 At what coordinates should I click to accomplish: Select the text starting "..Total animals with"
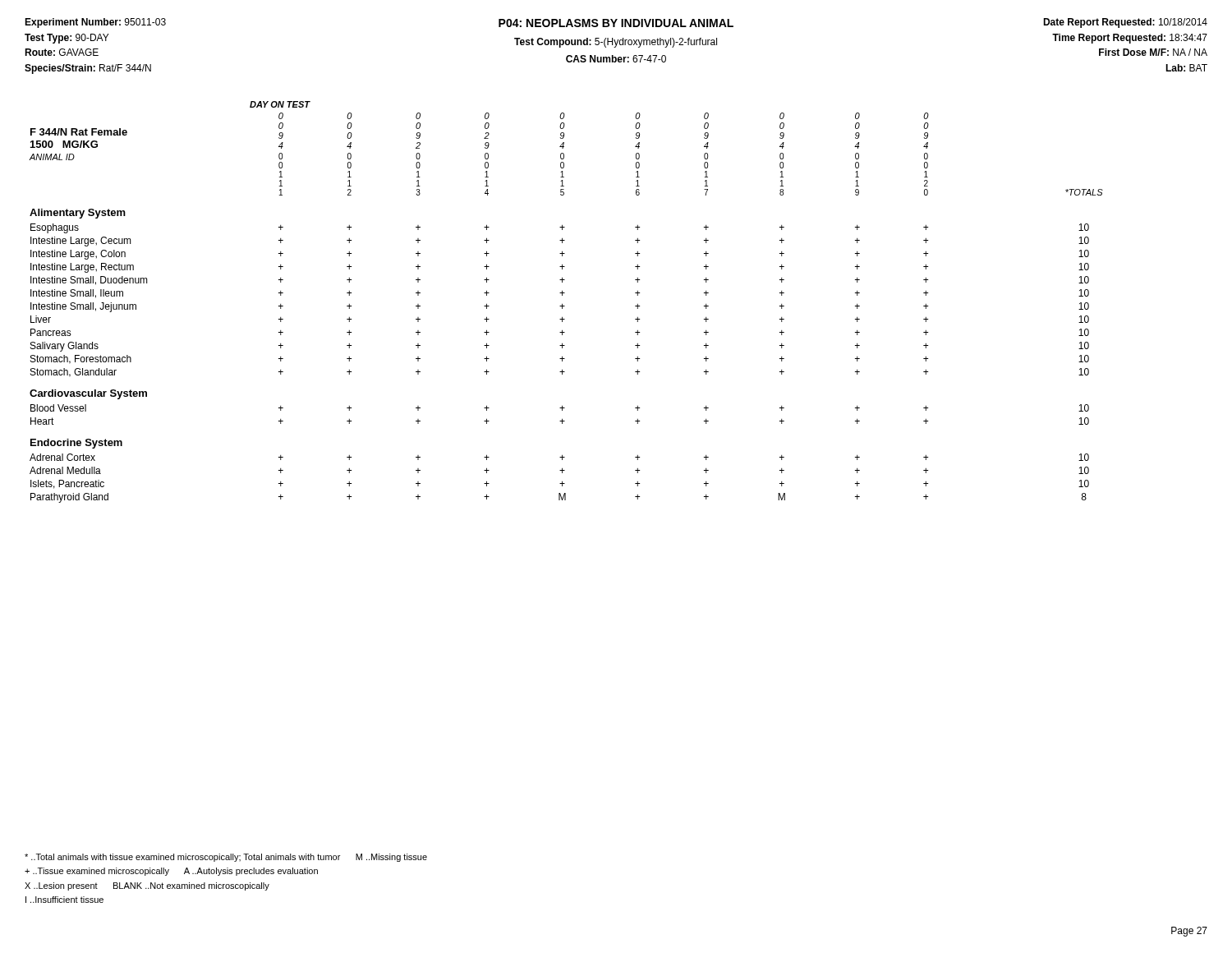coord(226,878)
